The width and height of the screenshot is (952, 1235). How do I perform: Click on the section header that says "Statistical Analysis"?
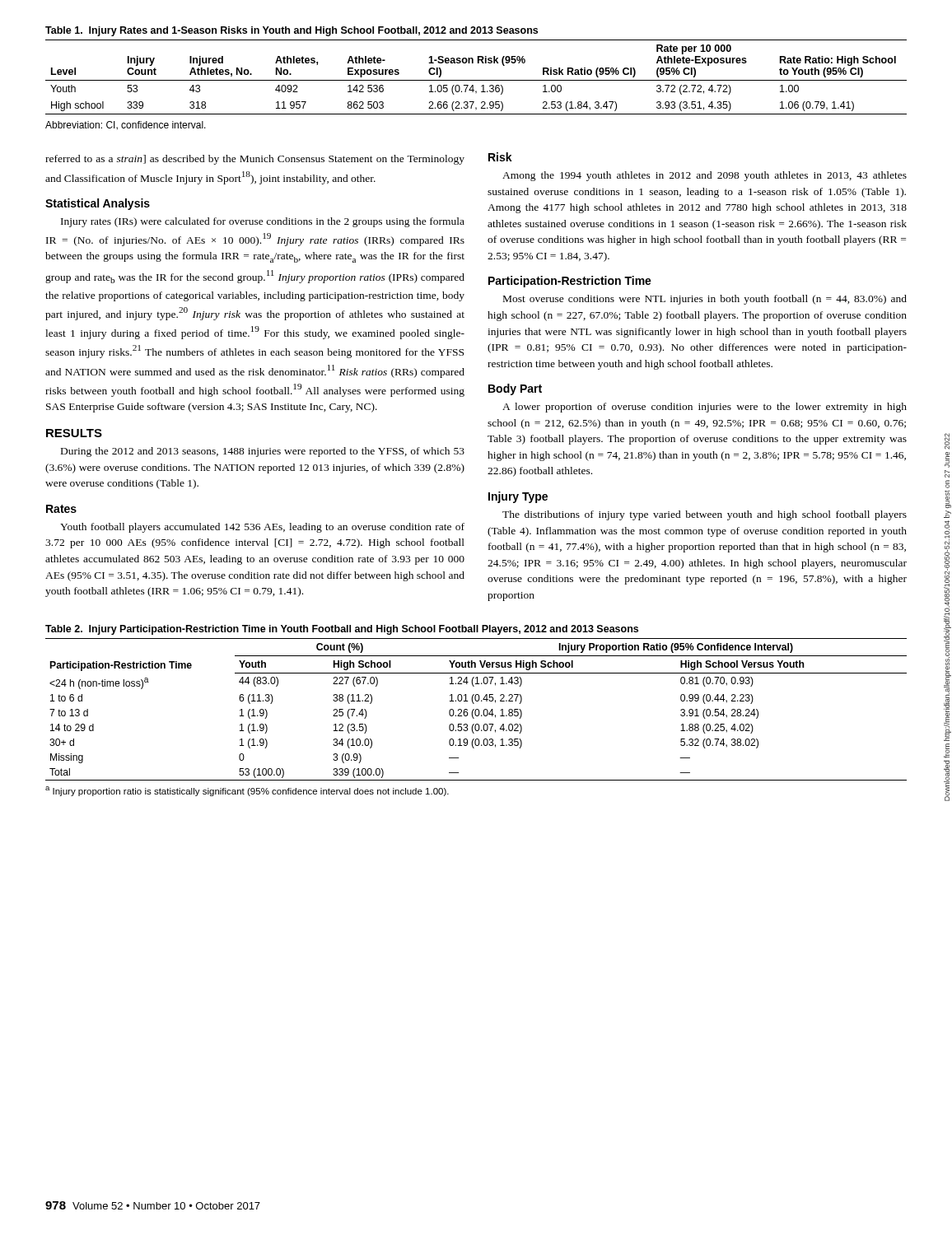tap(98, 203)
